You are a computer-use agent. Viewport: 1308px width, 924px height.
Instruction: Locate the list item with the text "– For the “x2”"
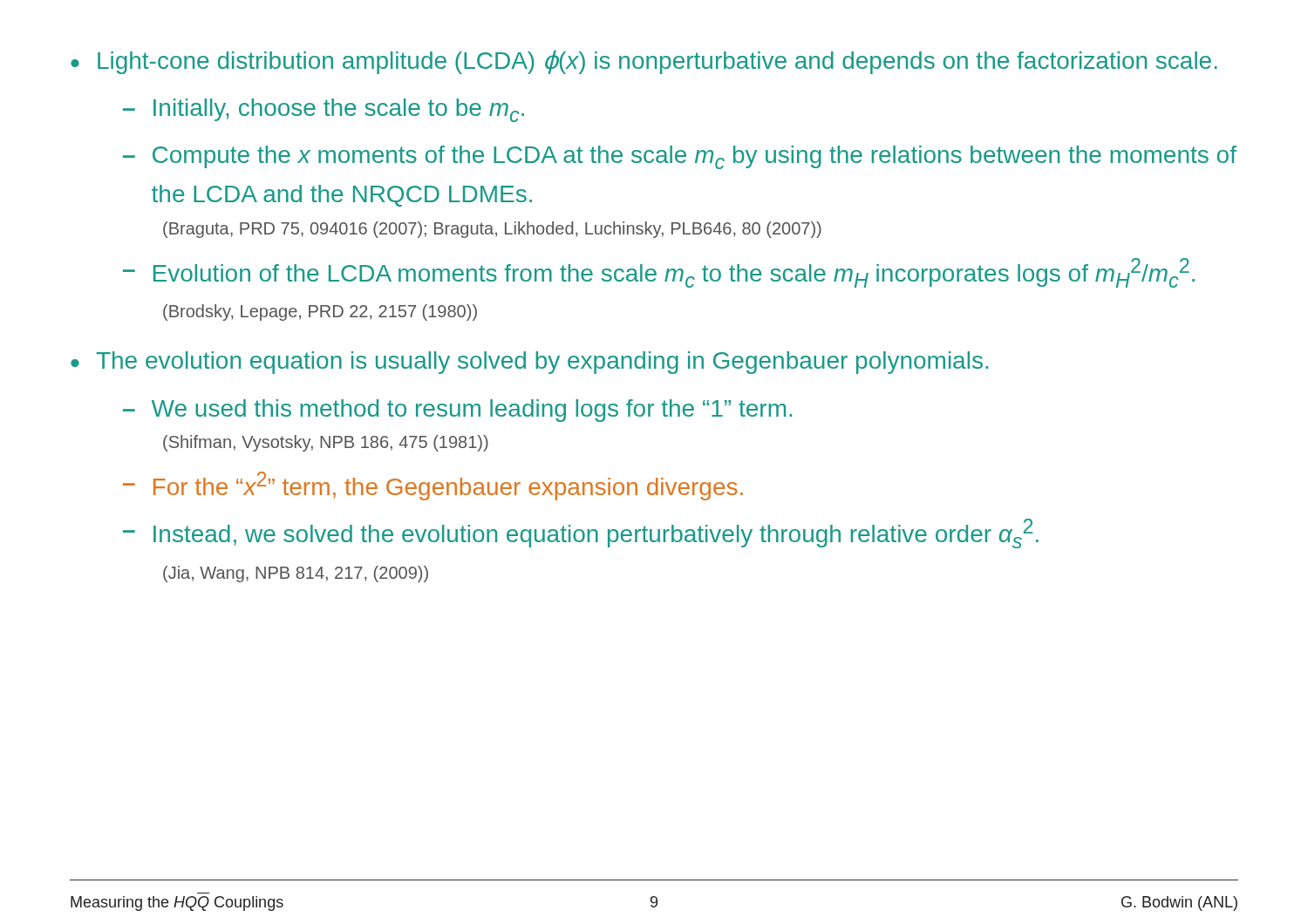(433, 486)
